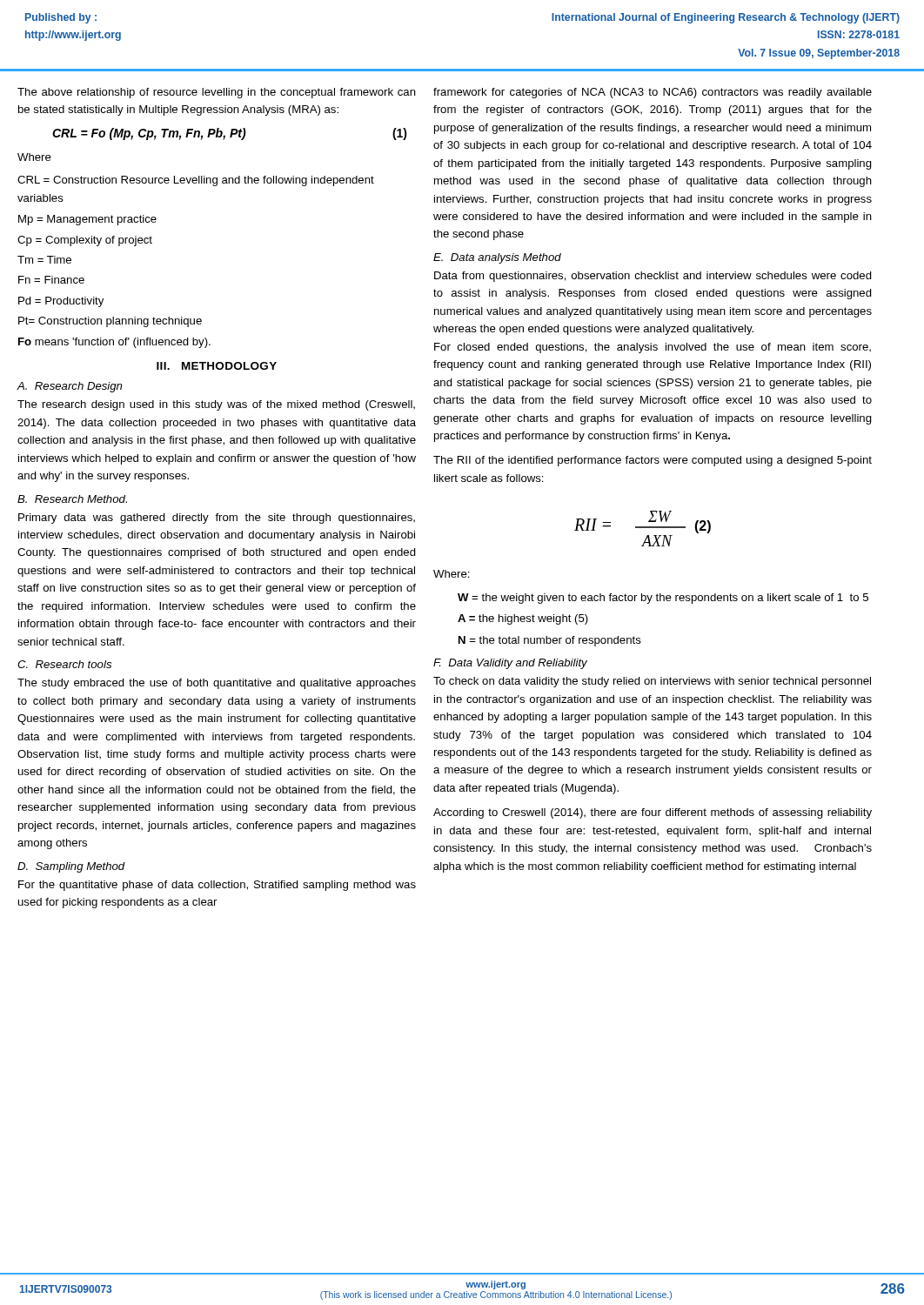
Task: Select the element starting "framework for categories of"
Action: (653, 163)
